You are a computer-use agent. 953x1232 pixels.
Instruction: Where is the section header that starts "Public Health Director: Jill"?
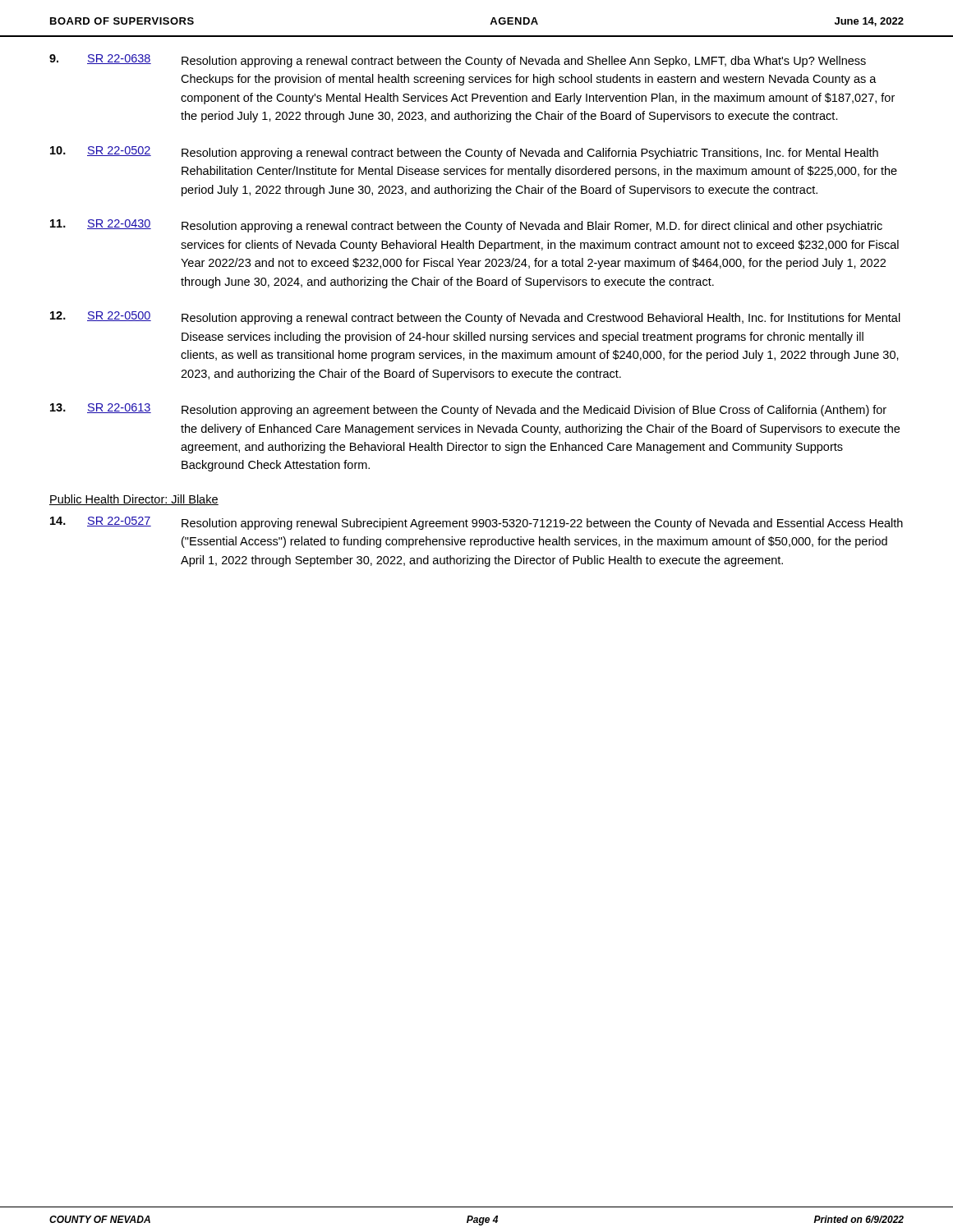point(134,499)
